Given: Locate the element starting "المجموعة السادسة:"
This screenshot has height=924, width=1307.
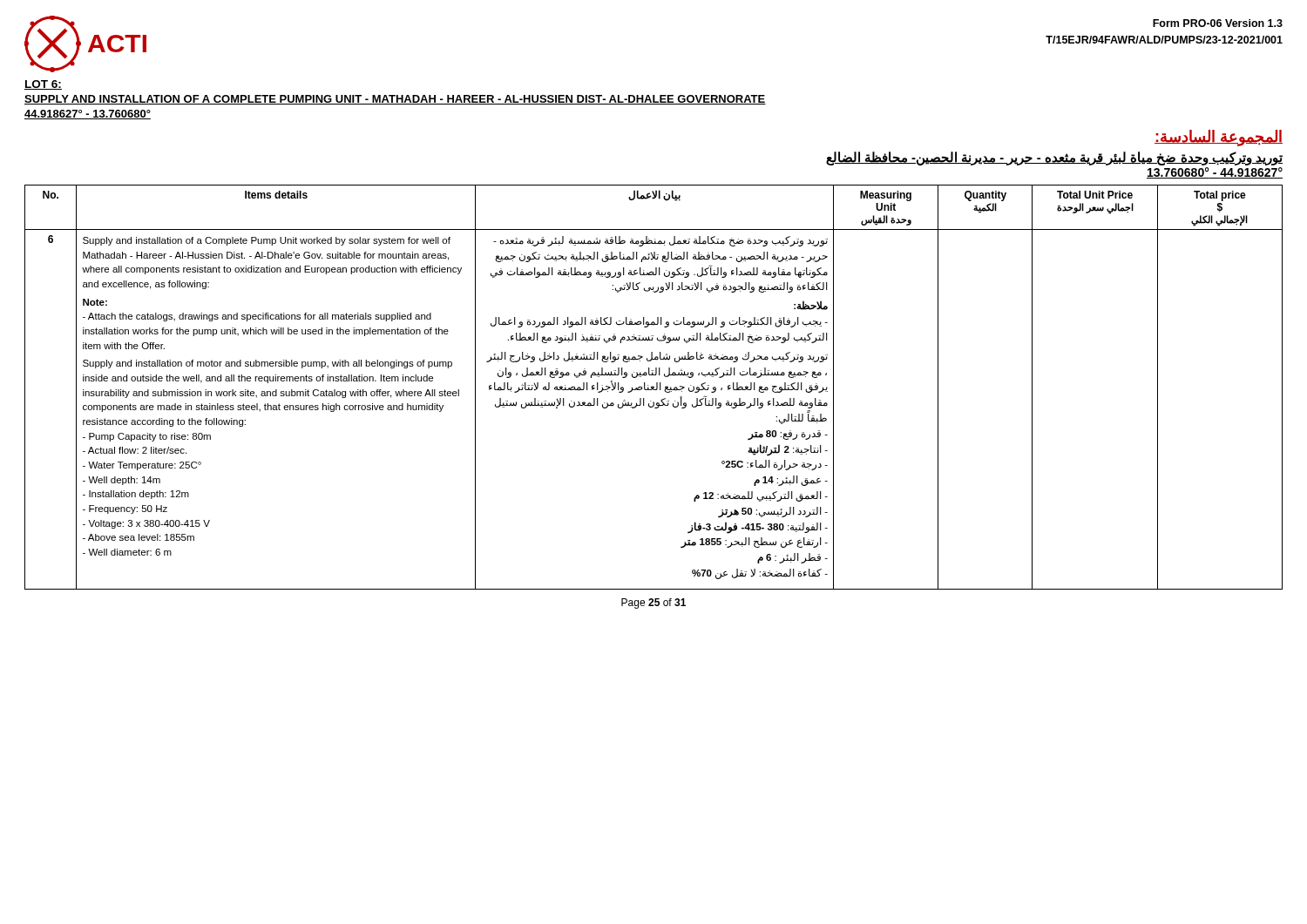Looking at the screenshot, I should point(1219,137).
